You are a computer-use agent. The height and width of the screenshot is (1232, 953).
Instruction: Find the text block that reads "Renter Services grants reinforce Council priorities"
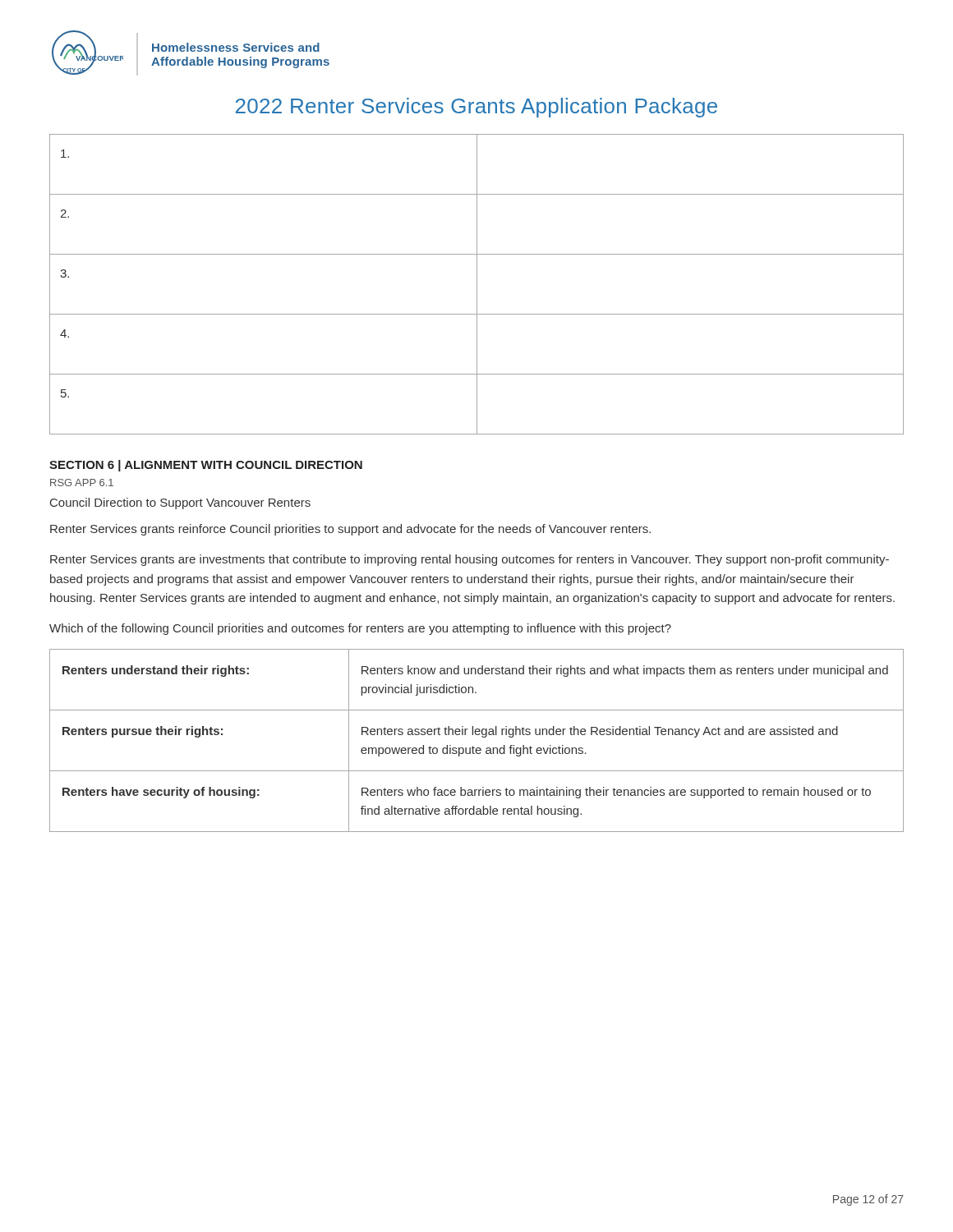click(351, 529)
